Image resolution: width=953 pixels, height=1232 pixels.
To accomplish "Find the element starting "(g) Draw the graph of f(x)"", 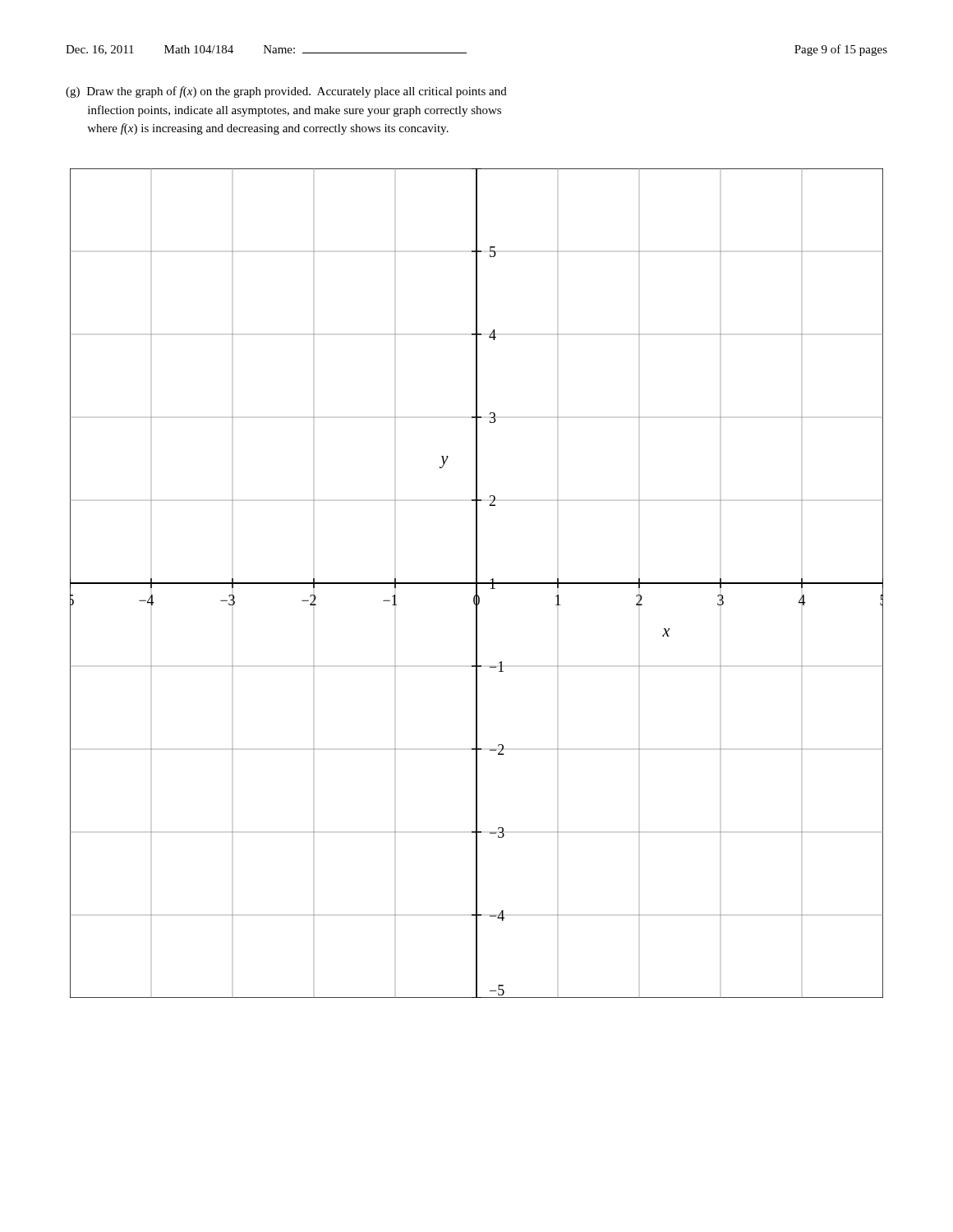I will coord(286,110).
